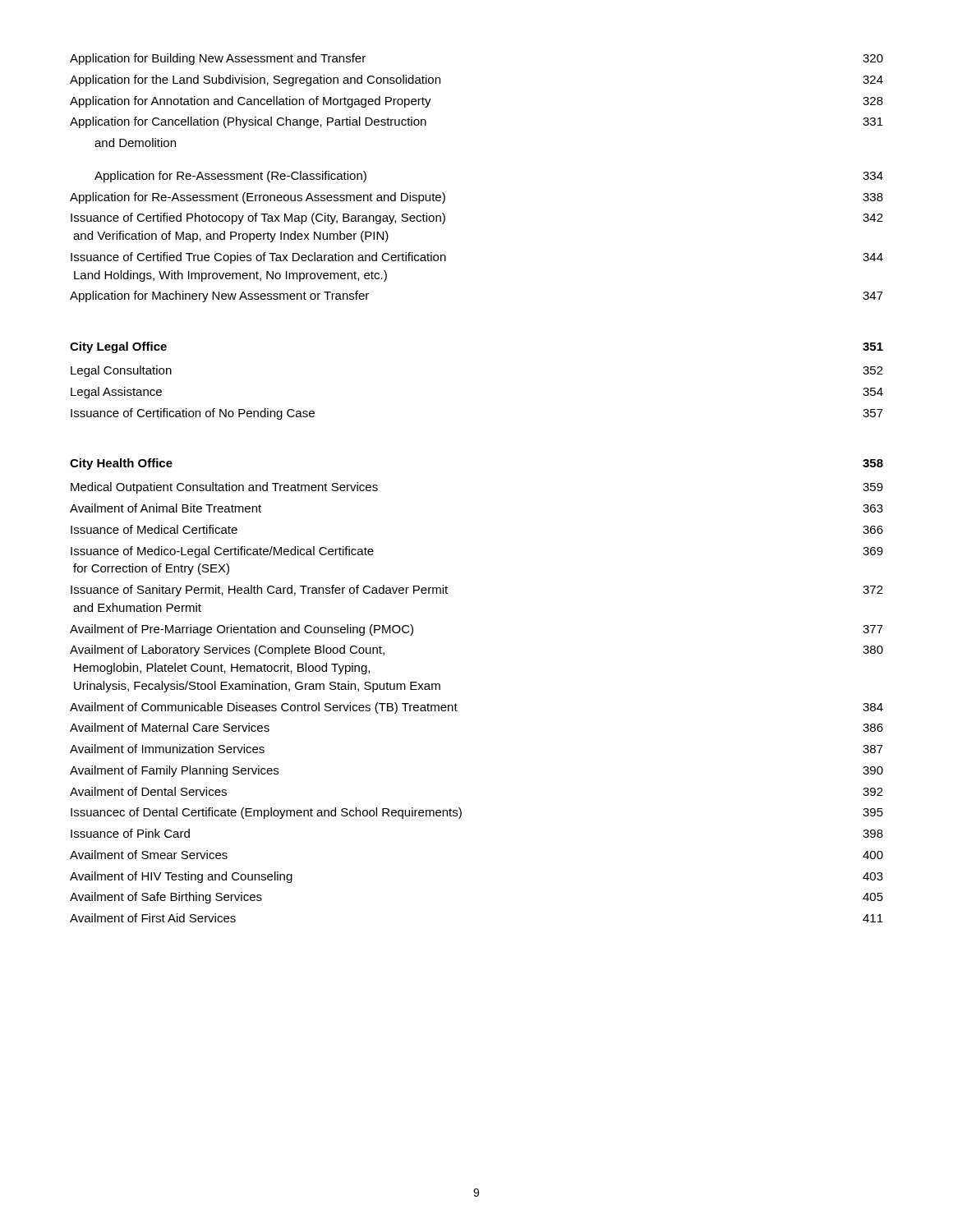
Task: Select the region starting "Availment of Dental"
Action: click(146, 789)
